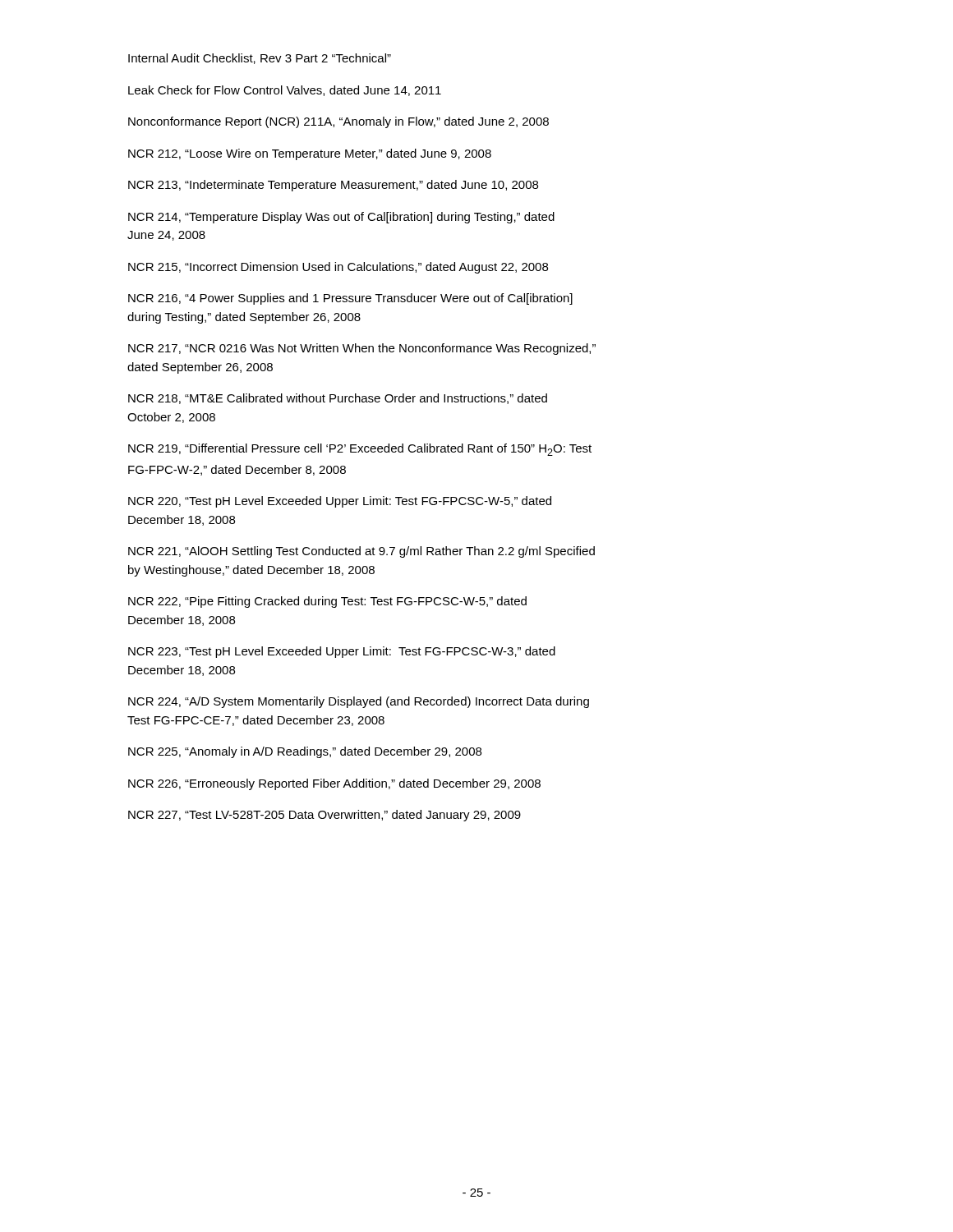Locate the region starting "NCR 220, “Test pH"

click(340, 510)
